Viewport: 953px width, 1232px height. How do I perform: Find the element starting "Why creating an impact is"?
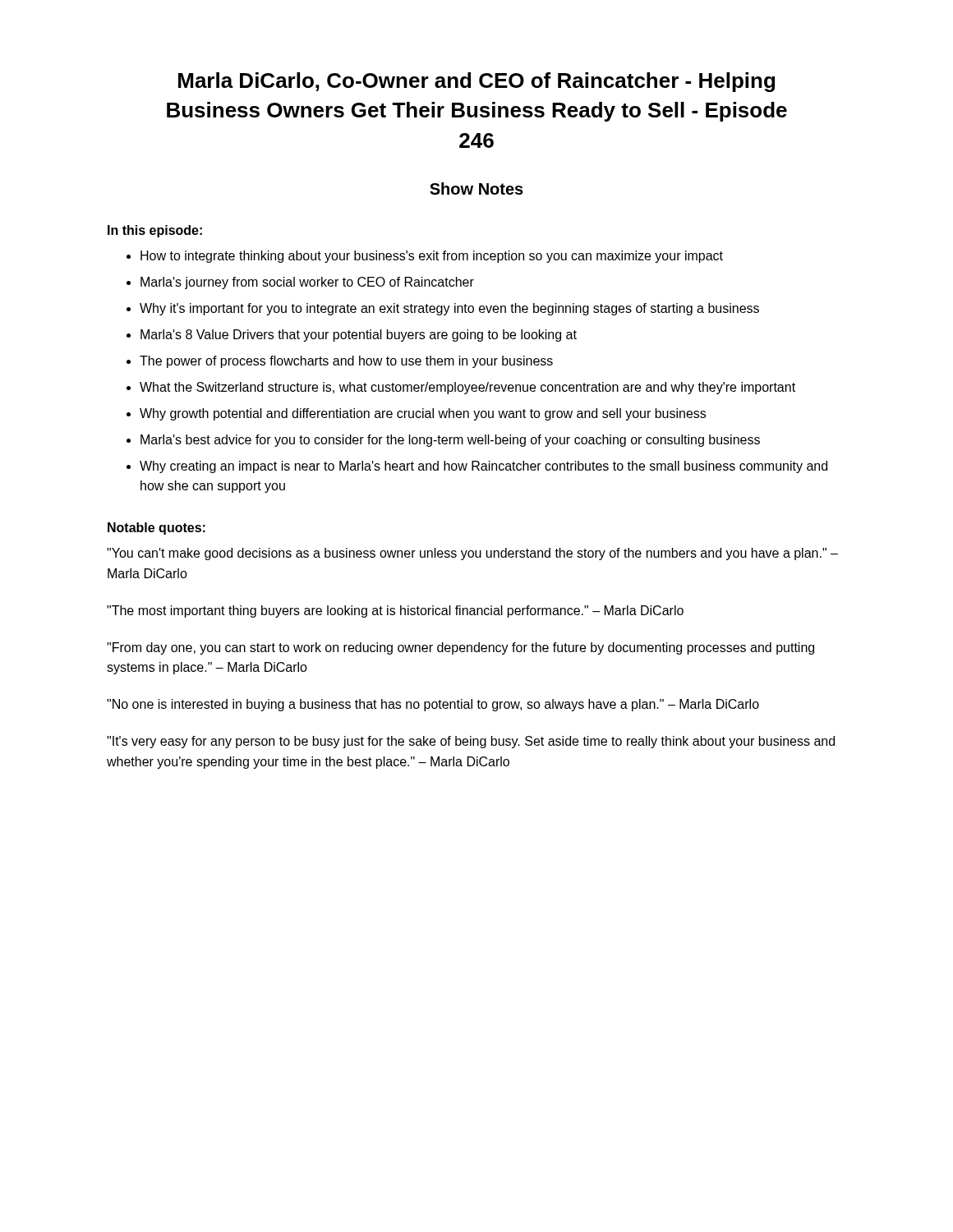484,476
